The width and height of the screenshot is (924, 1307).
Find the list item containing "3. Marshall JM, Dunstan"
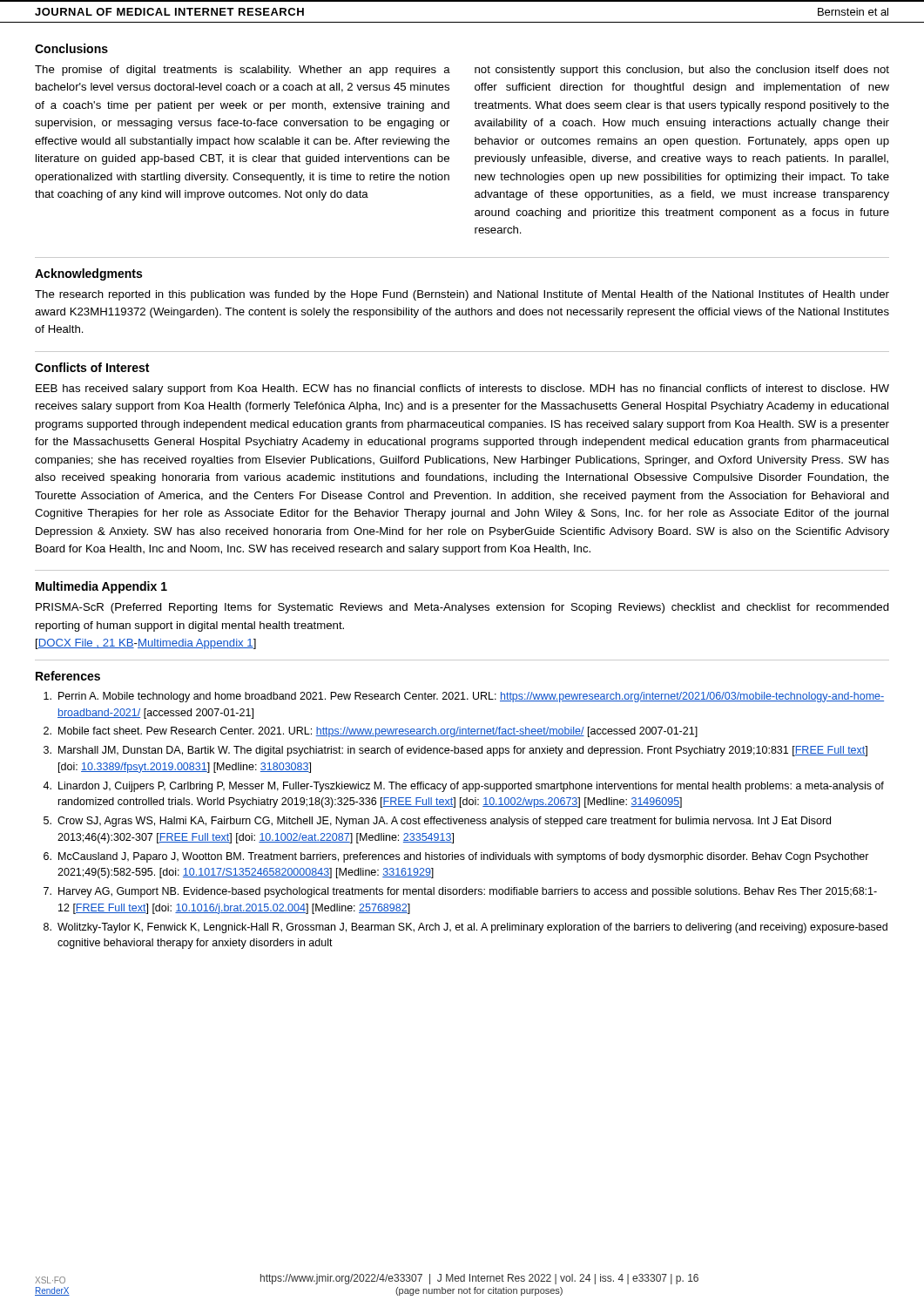(462, 759)
